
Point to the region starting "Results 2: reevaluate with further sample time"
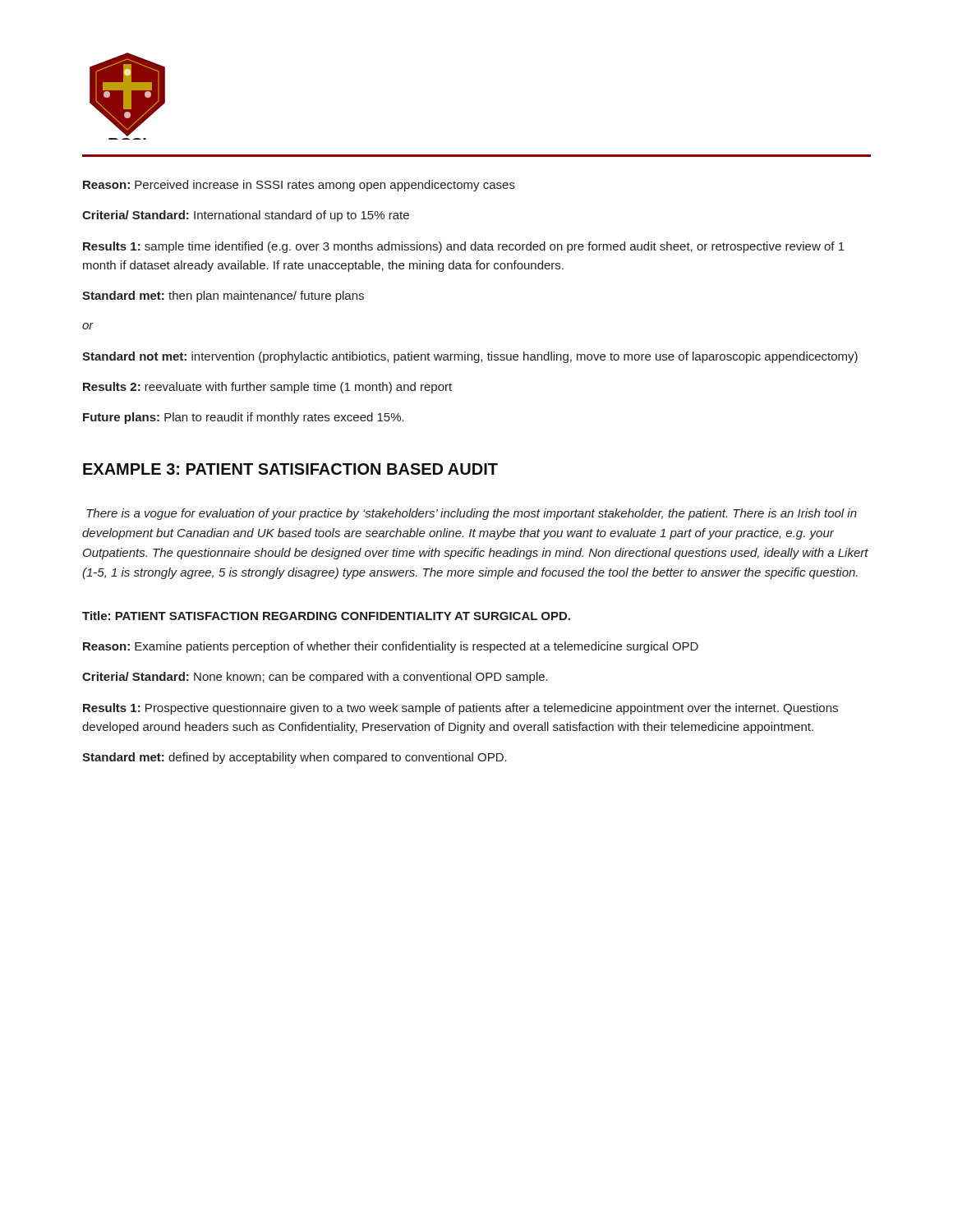coord(267,386)
